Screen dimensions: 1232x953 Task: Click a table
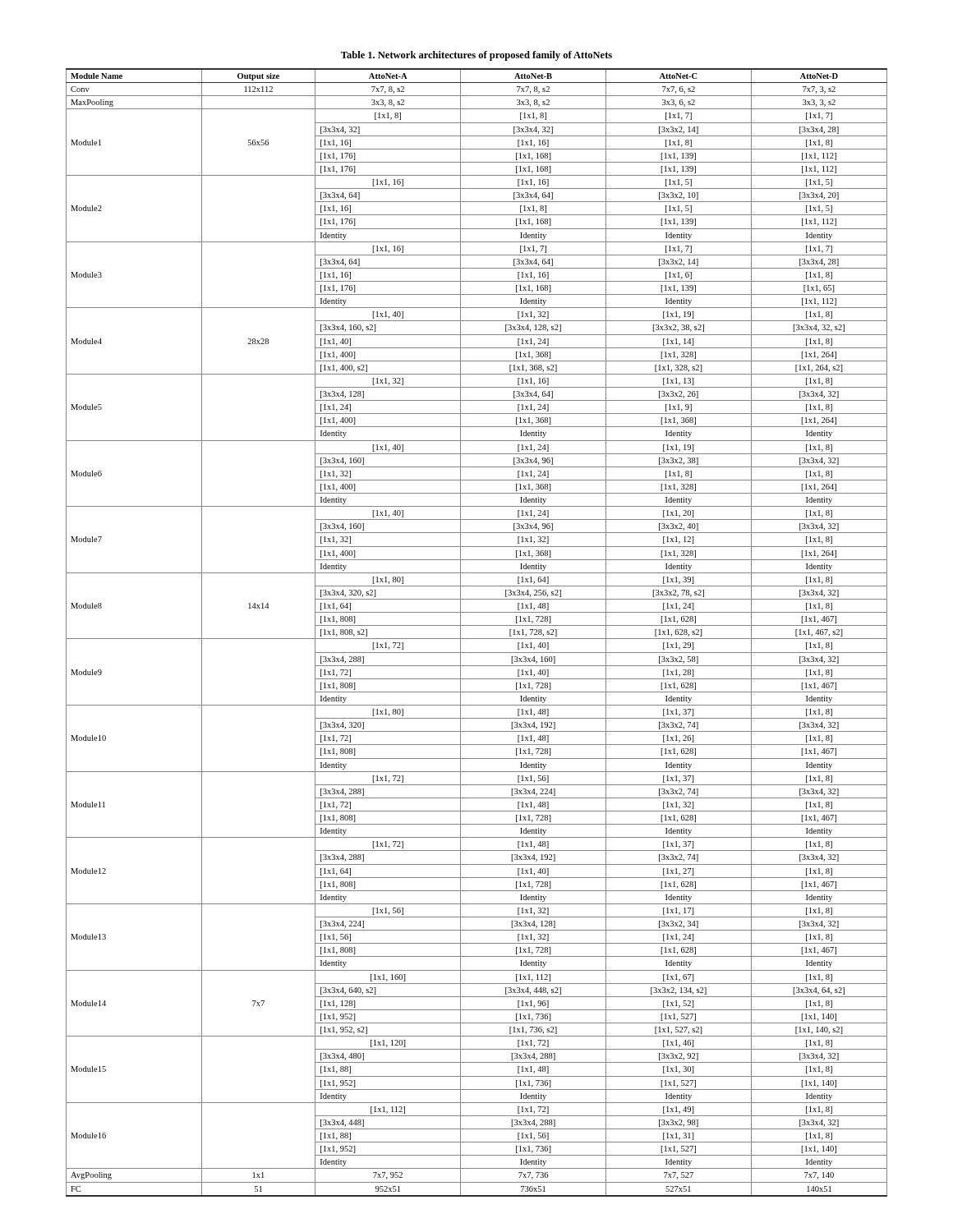coord(476,632)
